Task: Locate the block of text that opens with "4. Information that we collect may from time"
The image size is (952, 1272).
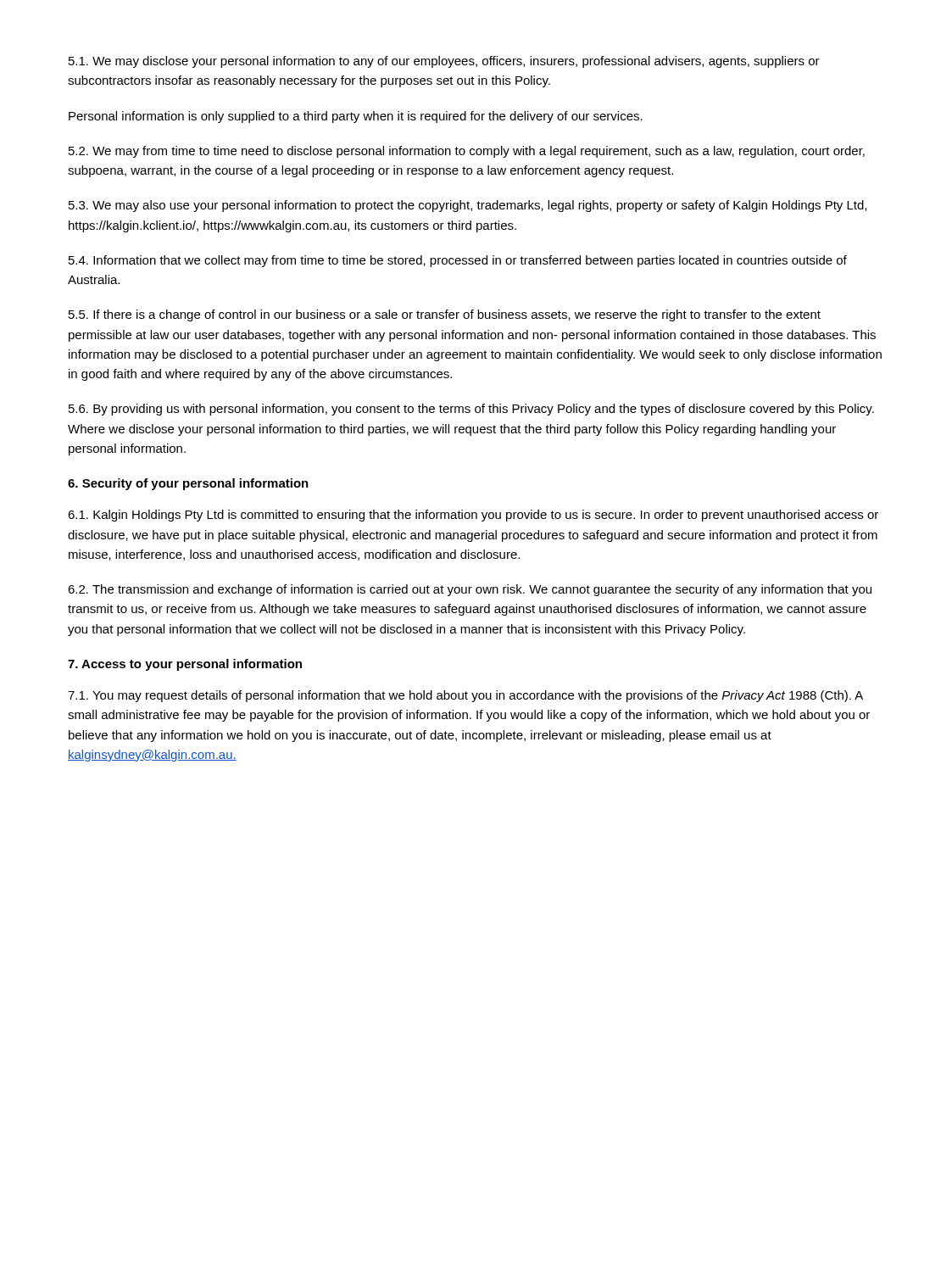Action: pos(457,270)
